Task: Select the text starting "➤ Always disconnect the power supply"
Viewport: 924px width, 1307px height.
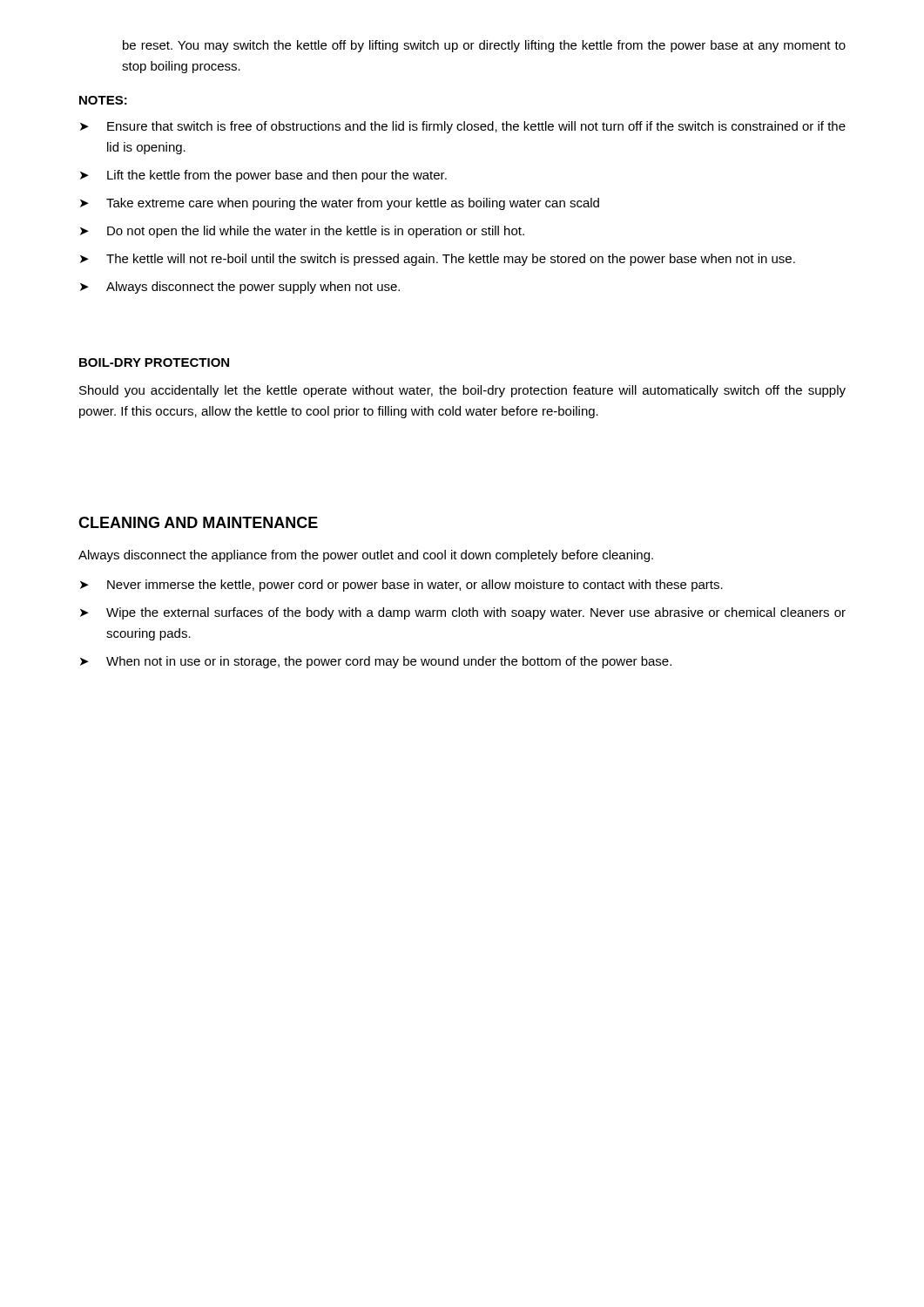Action: tap(240, 288)
